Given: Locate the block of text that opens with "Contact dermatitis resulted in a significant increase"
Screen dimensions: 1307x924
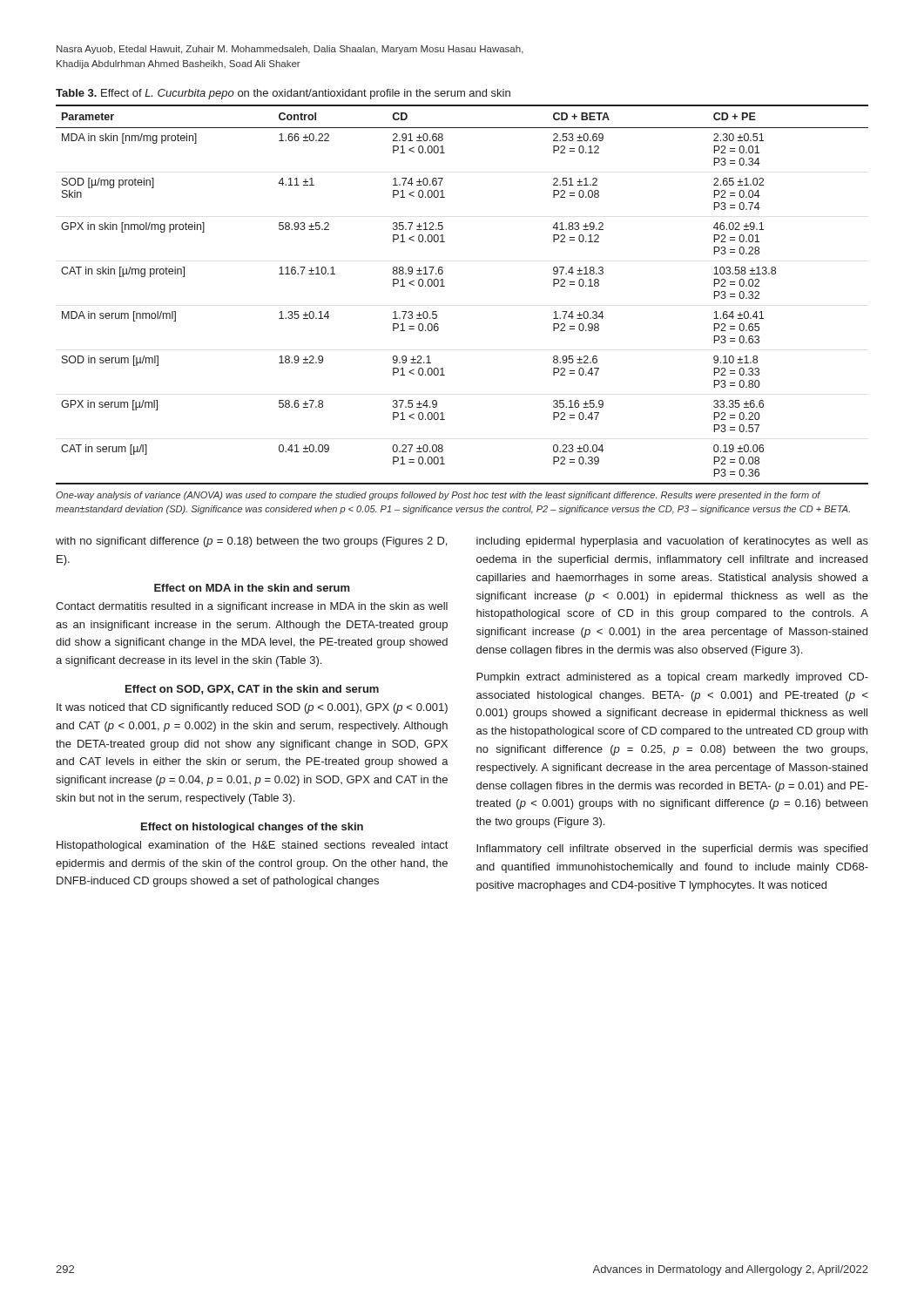Looking at the screenshot, I should point(252,634).
